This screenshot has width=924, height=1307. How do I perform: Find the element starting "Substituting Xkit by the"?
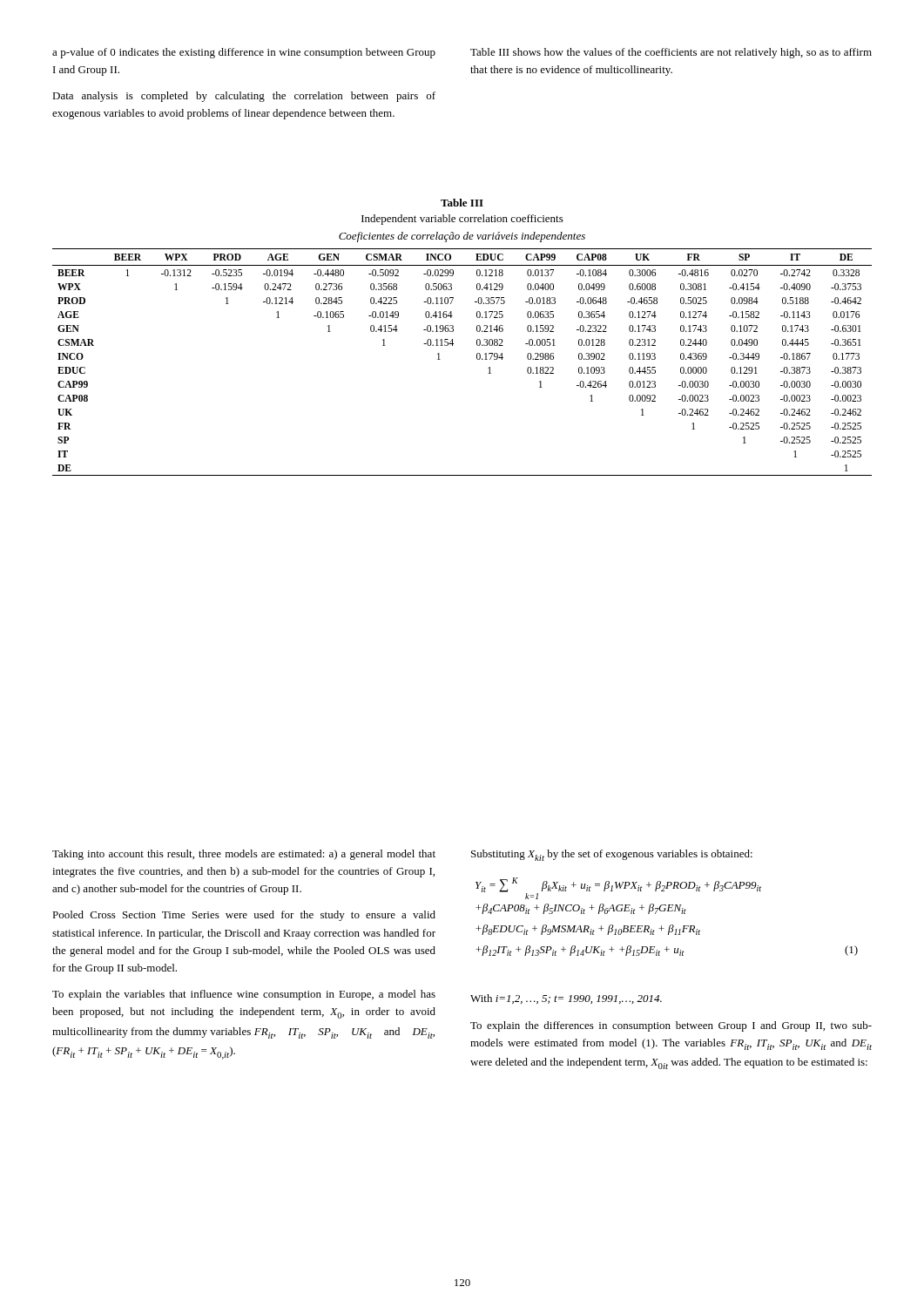(x=612, y=855)
